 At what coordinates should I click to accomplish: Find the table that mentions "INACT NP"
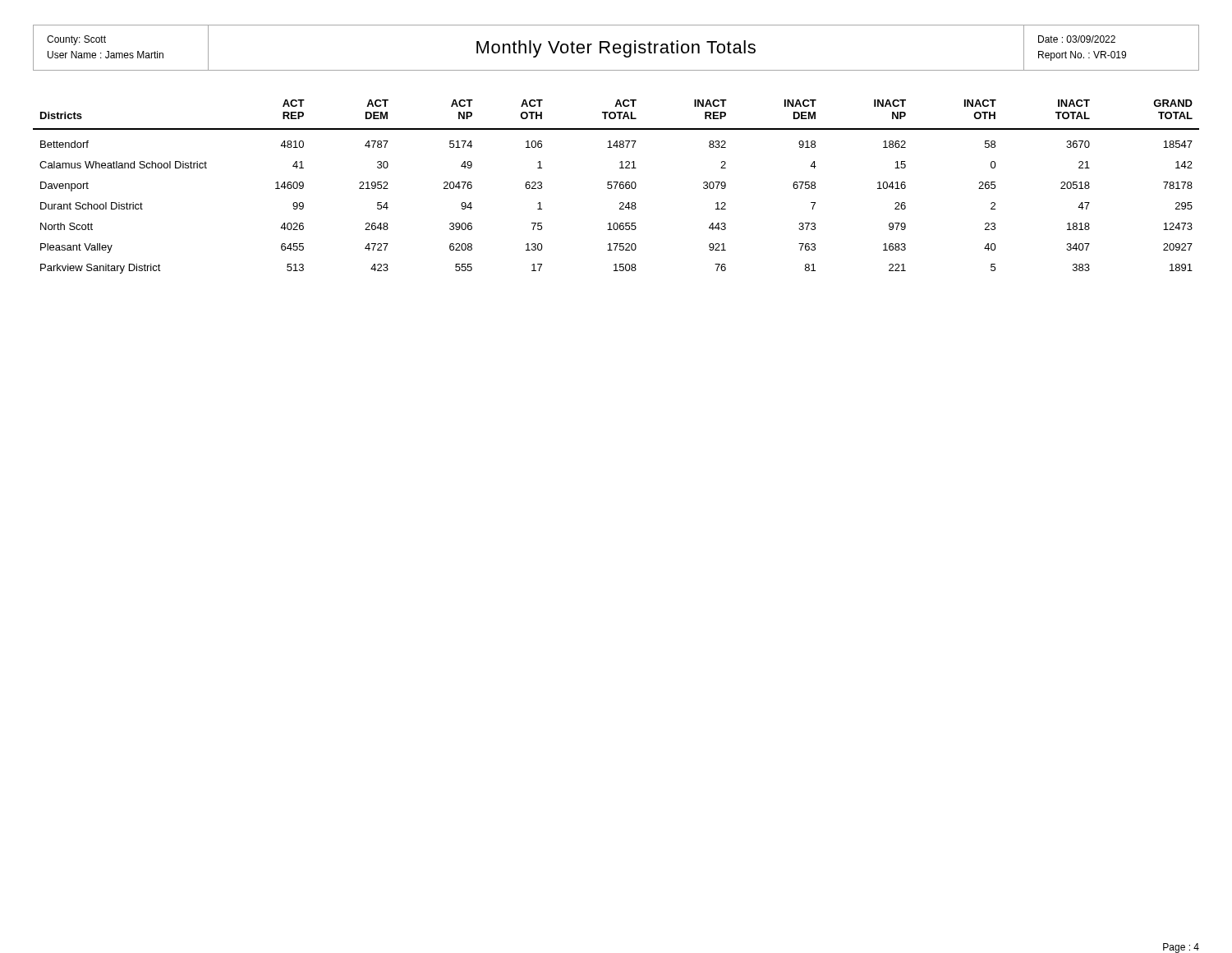point(616,186)
